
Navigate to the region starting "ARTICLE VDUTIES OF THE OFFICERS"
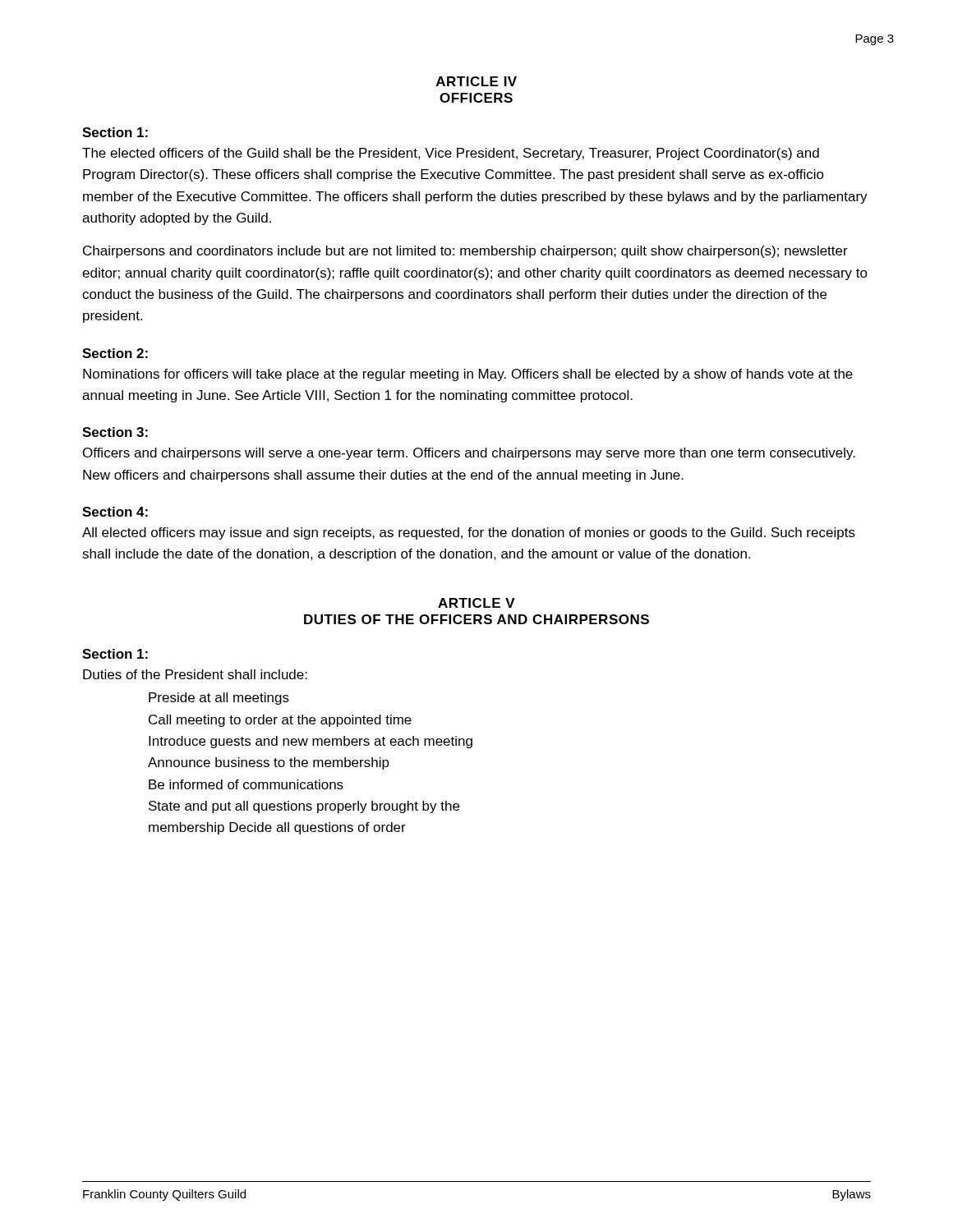pyautogui.click(x=476, y=611)
